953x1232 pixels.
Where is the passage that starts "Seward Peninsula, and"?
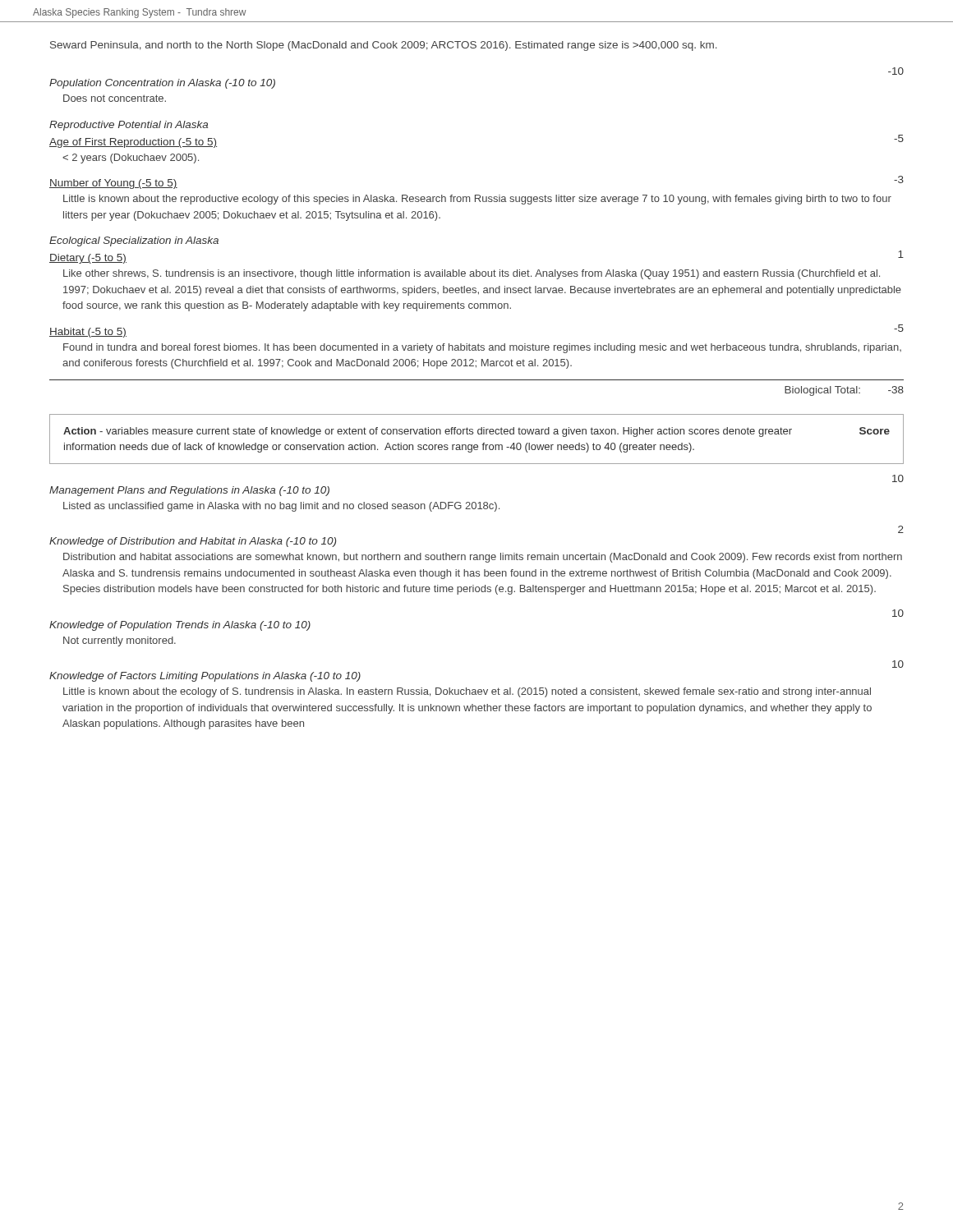[383, 45]
